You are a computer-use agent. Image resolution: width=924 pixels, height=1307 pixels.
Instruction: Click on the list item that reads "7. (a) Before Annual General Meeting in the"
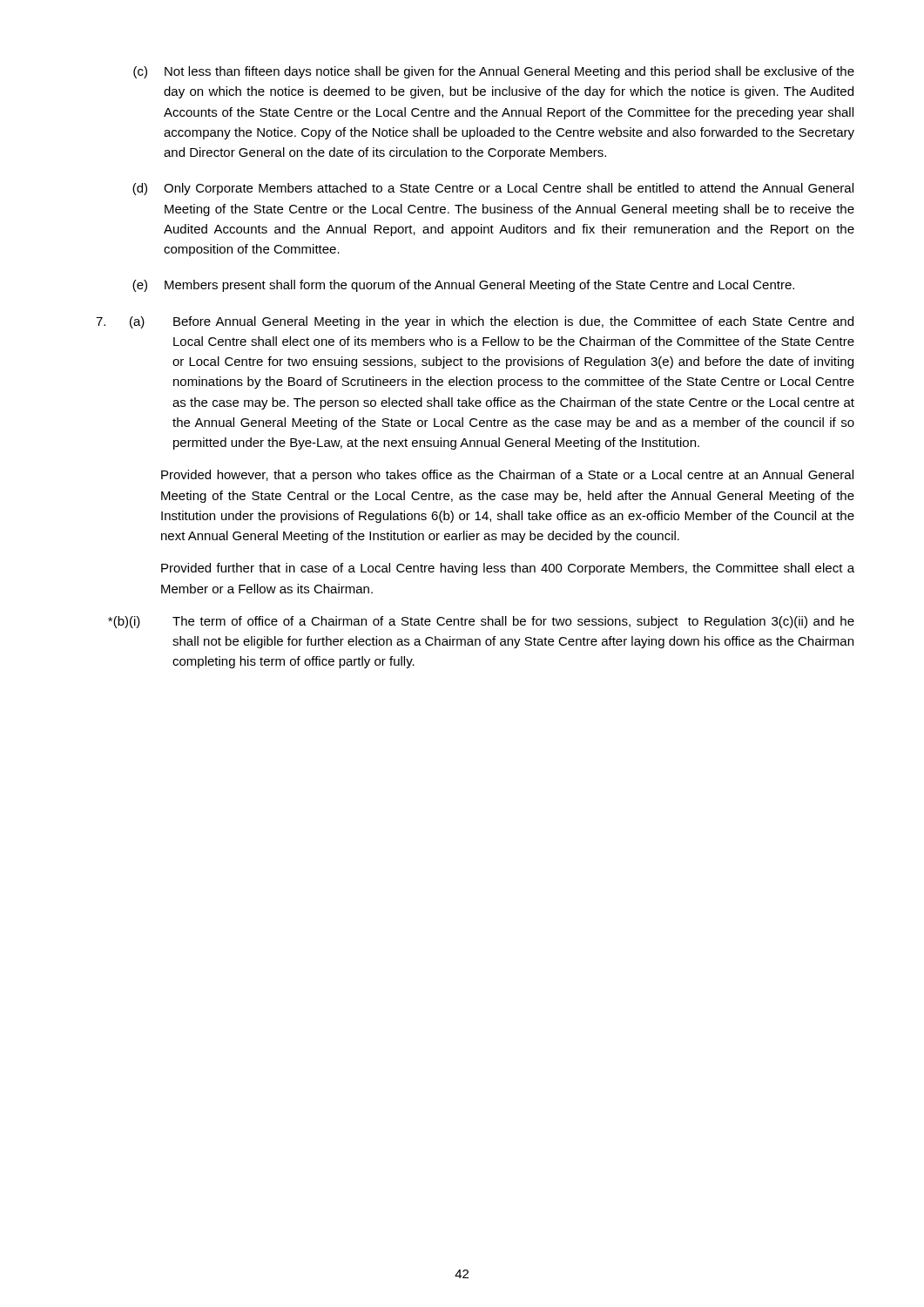tap(475, 382)
